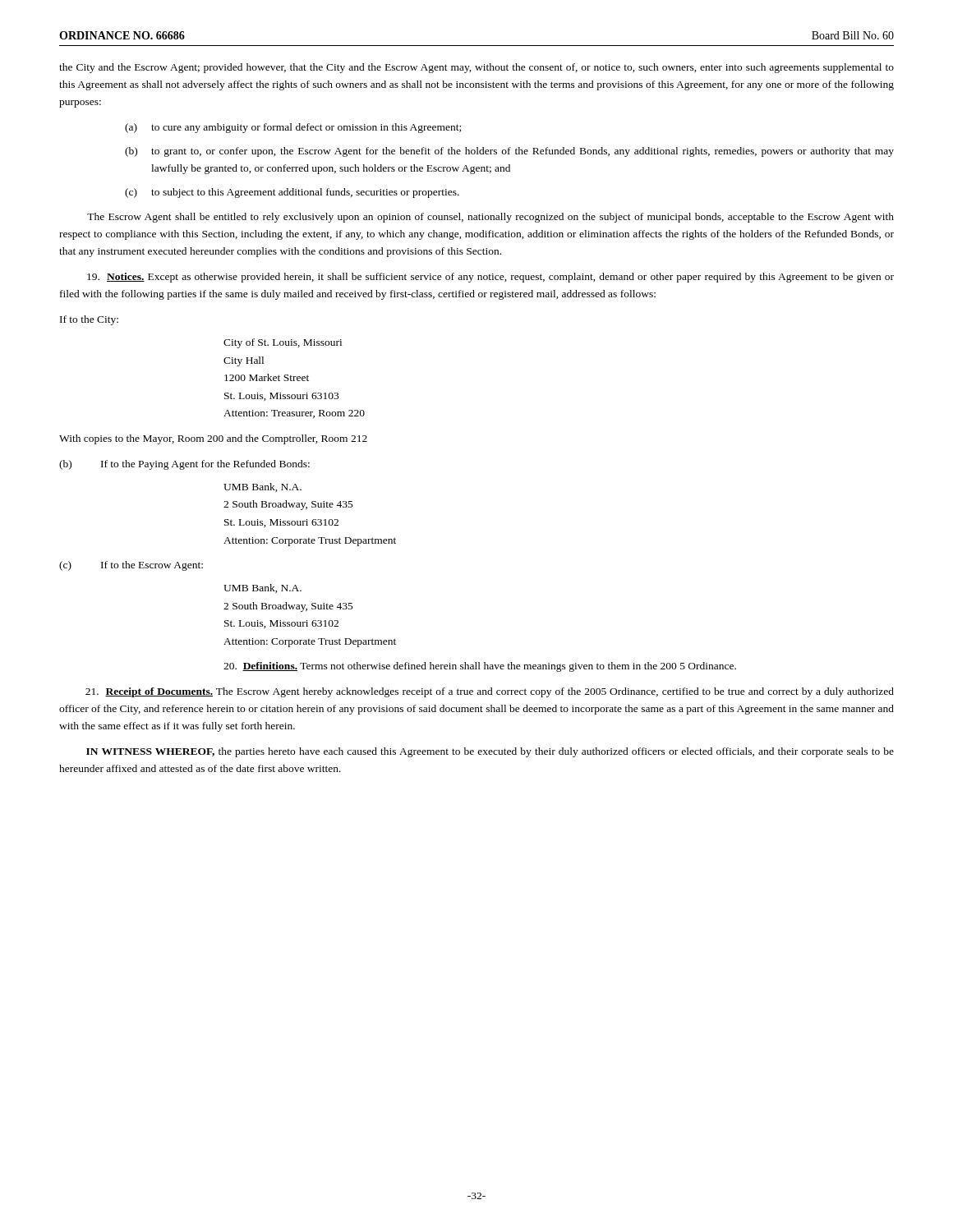Locate the text starting "With copies to the Mayor, Room 200 and"

point(213,438)
